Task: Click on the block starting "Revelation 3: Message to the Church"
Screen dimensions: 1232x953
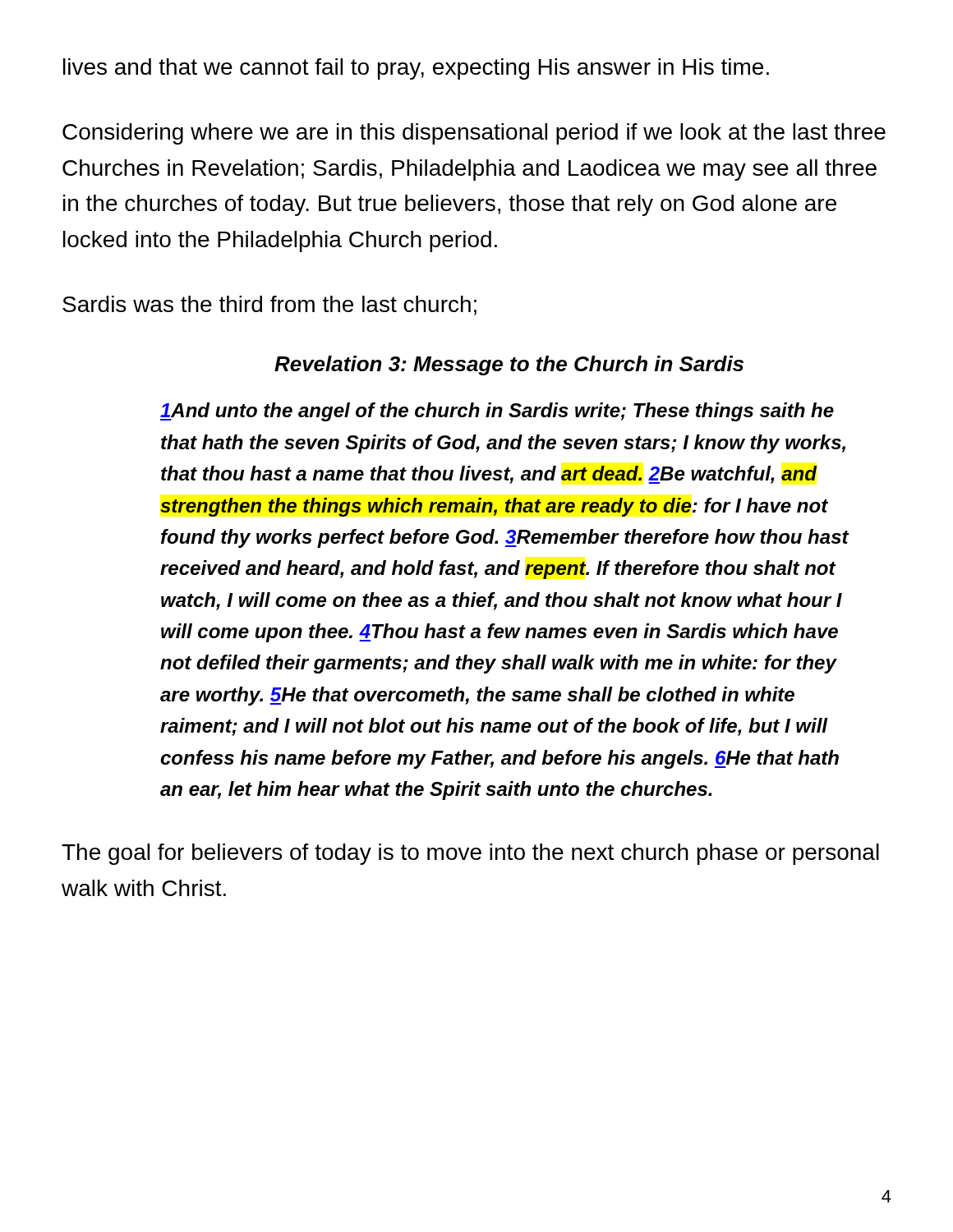Action: pos(509,364)
